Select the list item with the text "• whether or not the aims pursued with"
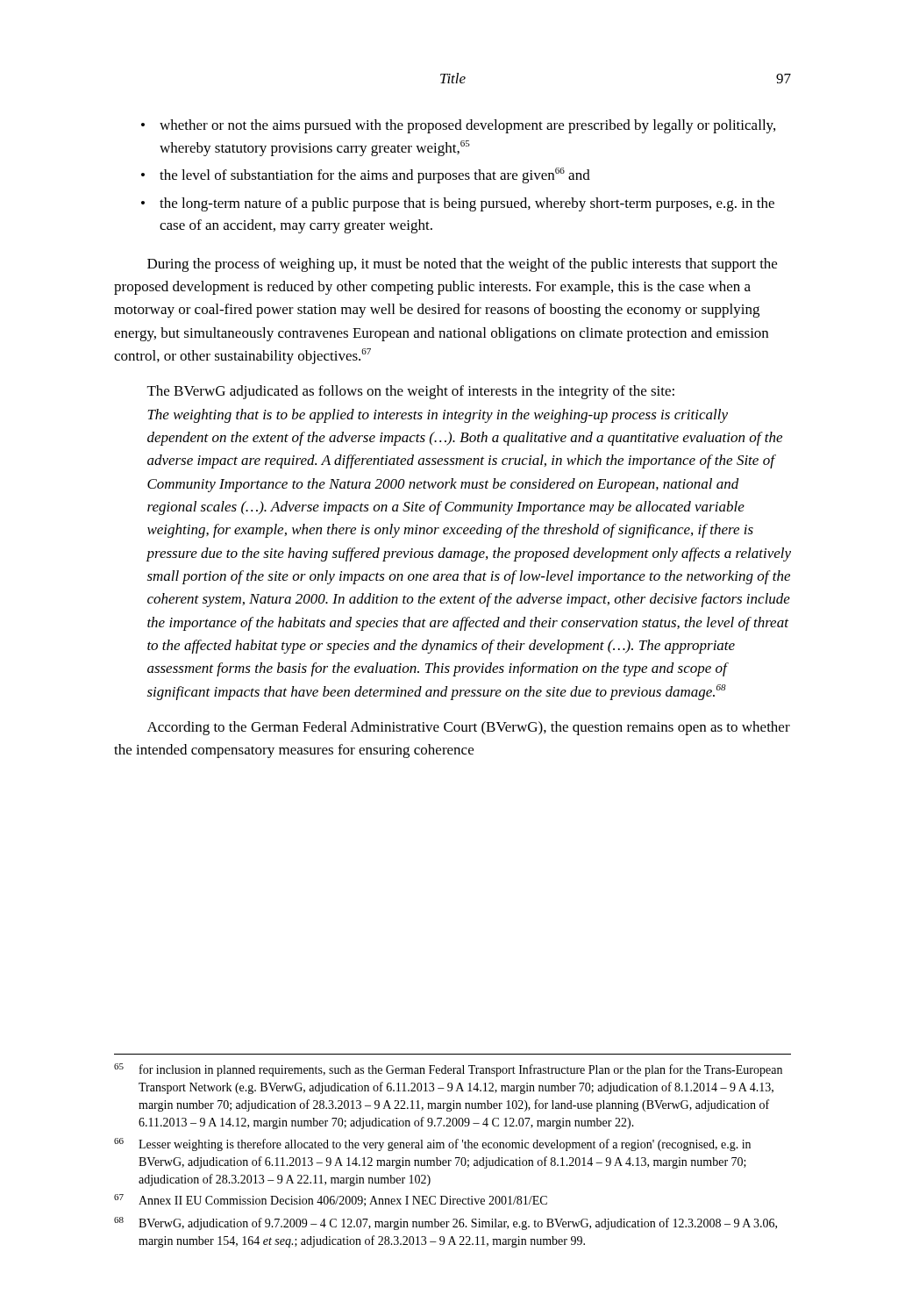Image resolution: width=905 pixels, height=1316 pixels. click(466, 136)
